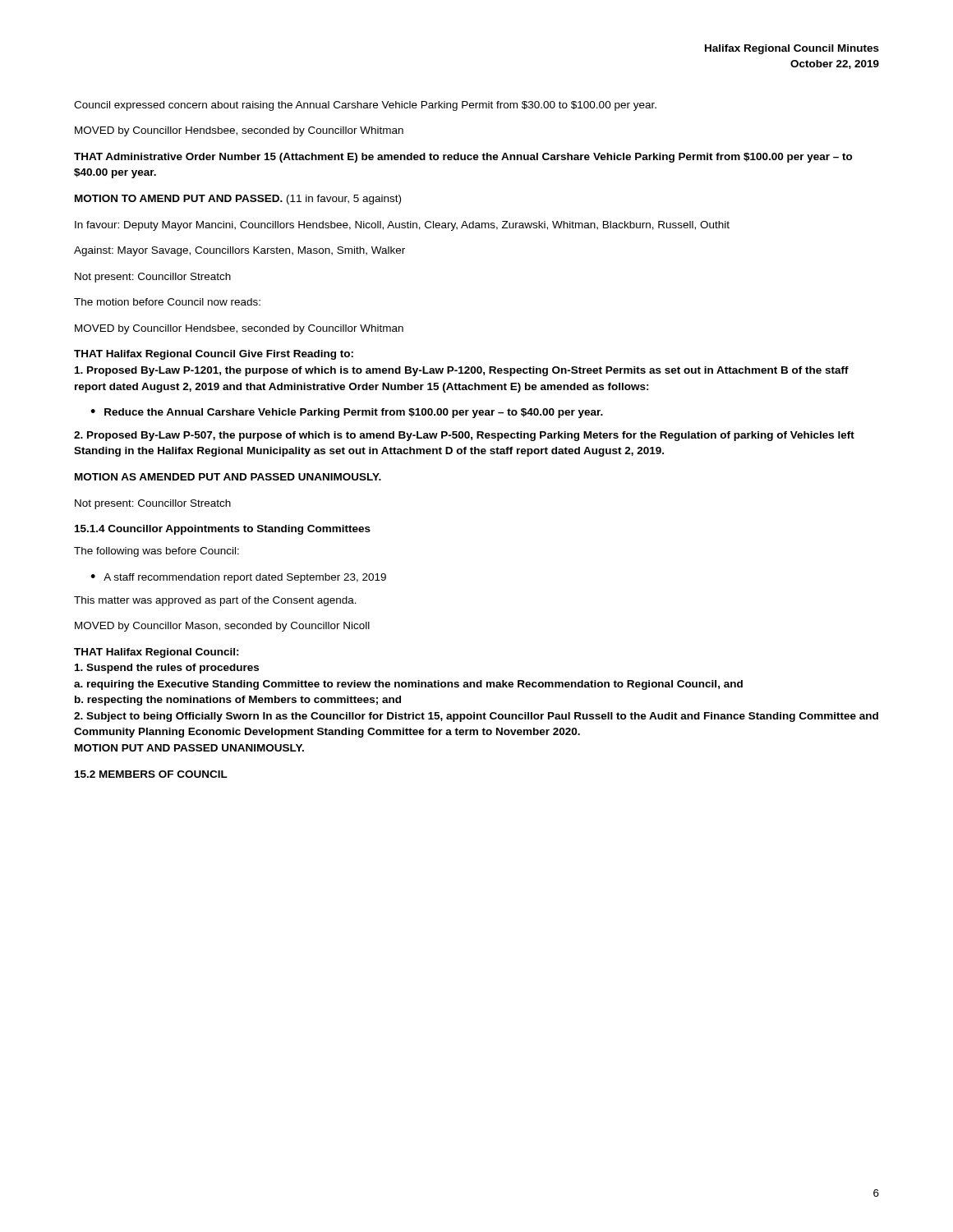This screenshot has width=953, height=1232.
Task: Navigate to the text starting "15.1.4 Councillor Appointments to Standing Committees"
Action: (x=222, y=529)
